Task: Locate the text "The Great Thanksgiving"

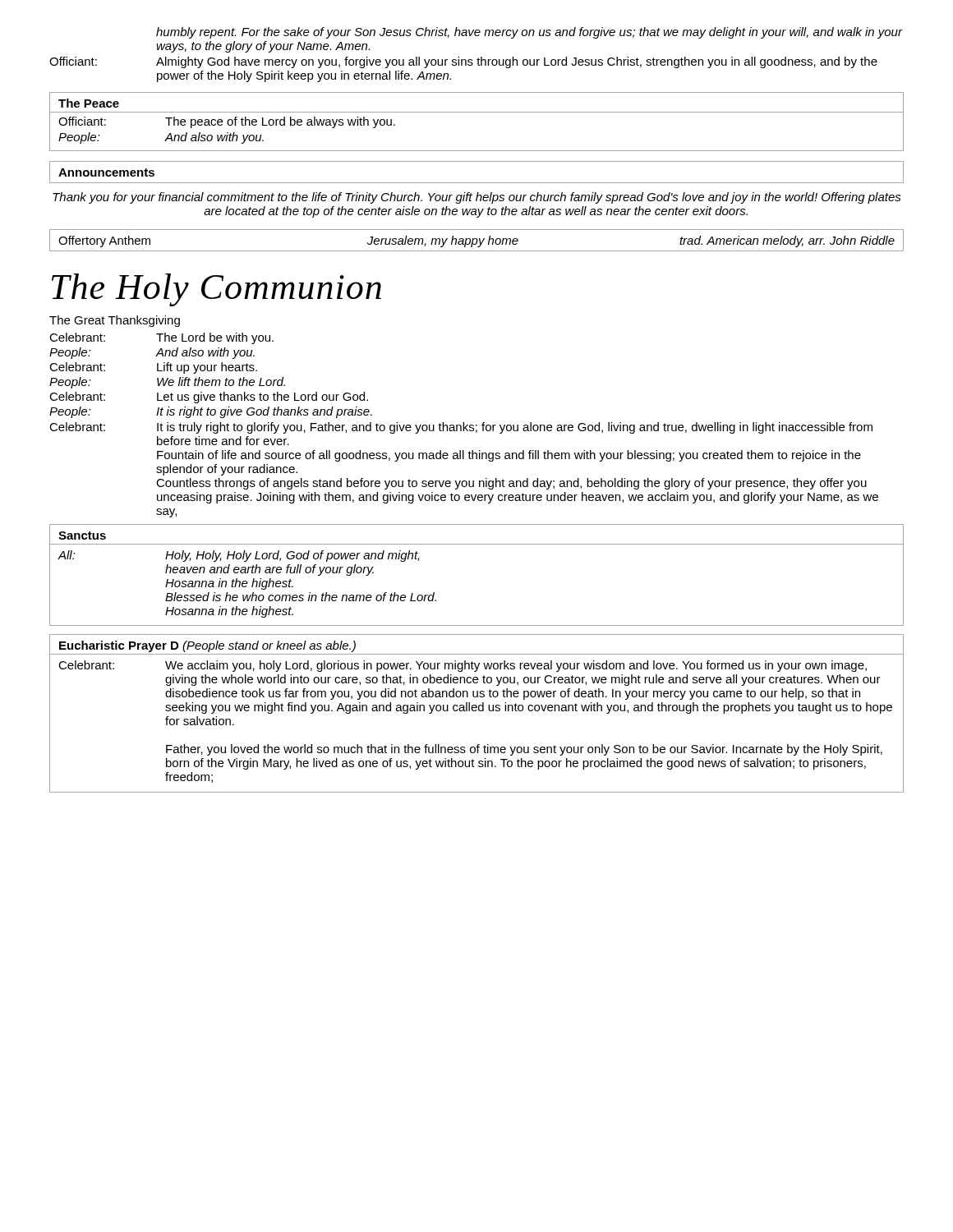Action: (x=115, y=320)
